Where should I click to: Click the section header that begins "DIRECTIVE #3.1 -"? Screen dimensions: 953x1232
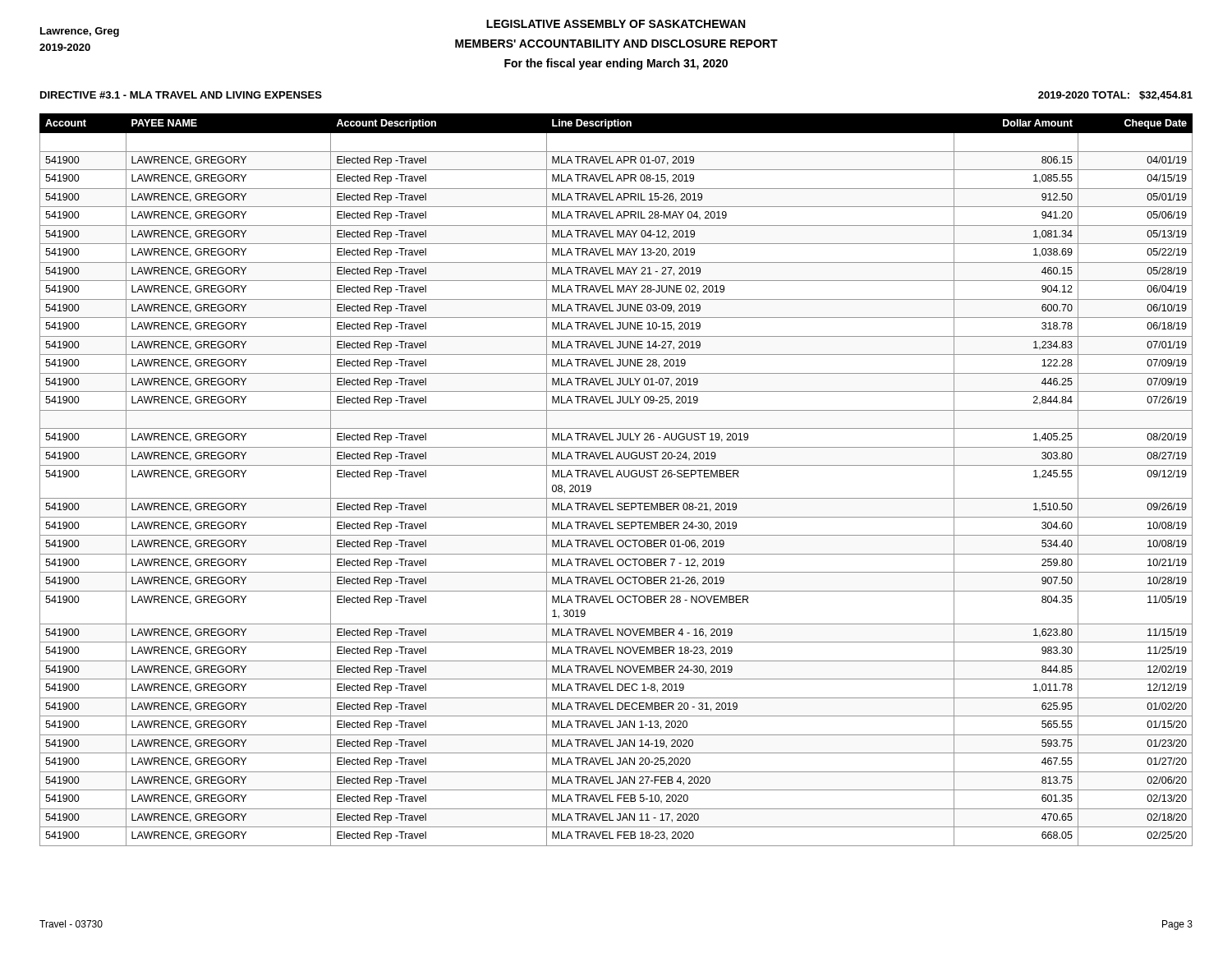[181, 95]
